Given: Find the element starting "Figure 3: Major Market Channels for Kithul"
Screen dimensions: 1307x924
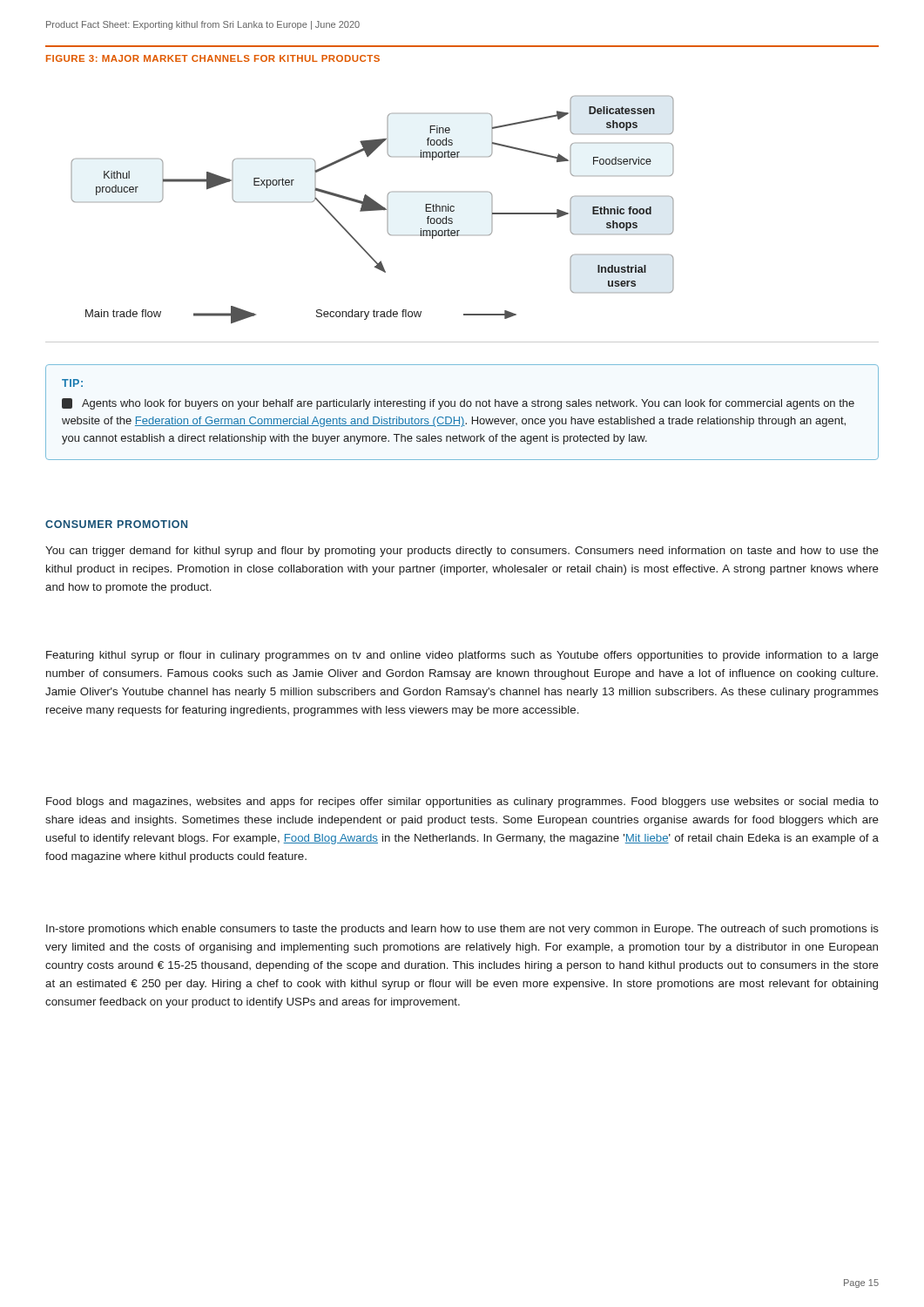Looking at the screenshot, I should (x=213, y=58).
